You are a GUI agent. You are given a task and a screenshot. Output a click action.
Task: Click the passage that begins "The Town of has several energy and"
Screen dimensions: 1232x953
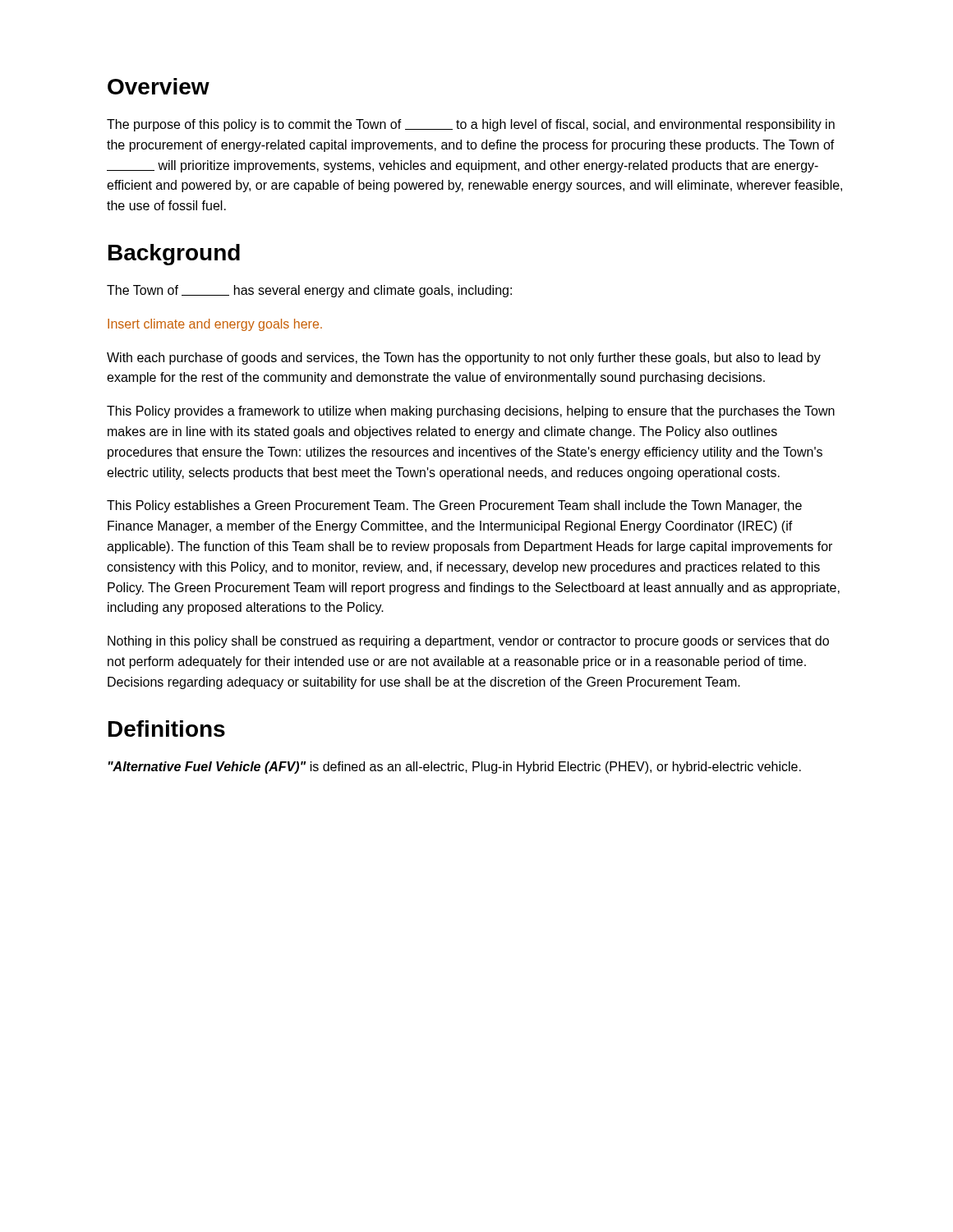(310, 290)
